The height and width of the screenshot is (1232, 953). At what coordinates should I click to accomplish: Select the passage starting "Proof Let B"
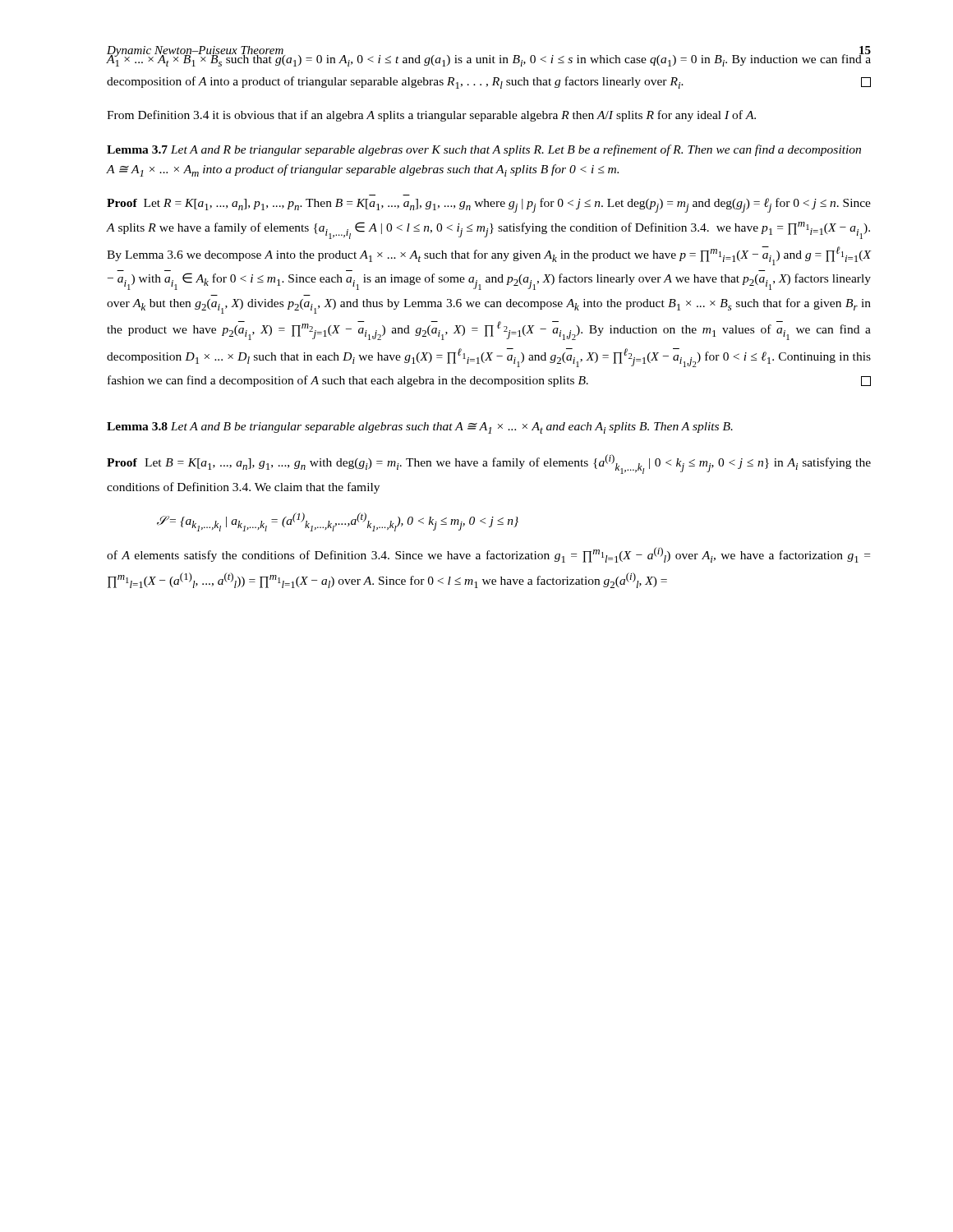click(x=489, y=474)
